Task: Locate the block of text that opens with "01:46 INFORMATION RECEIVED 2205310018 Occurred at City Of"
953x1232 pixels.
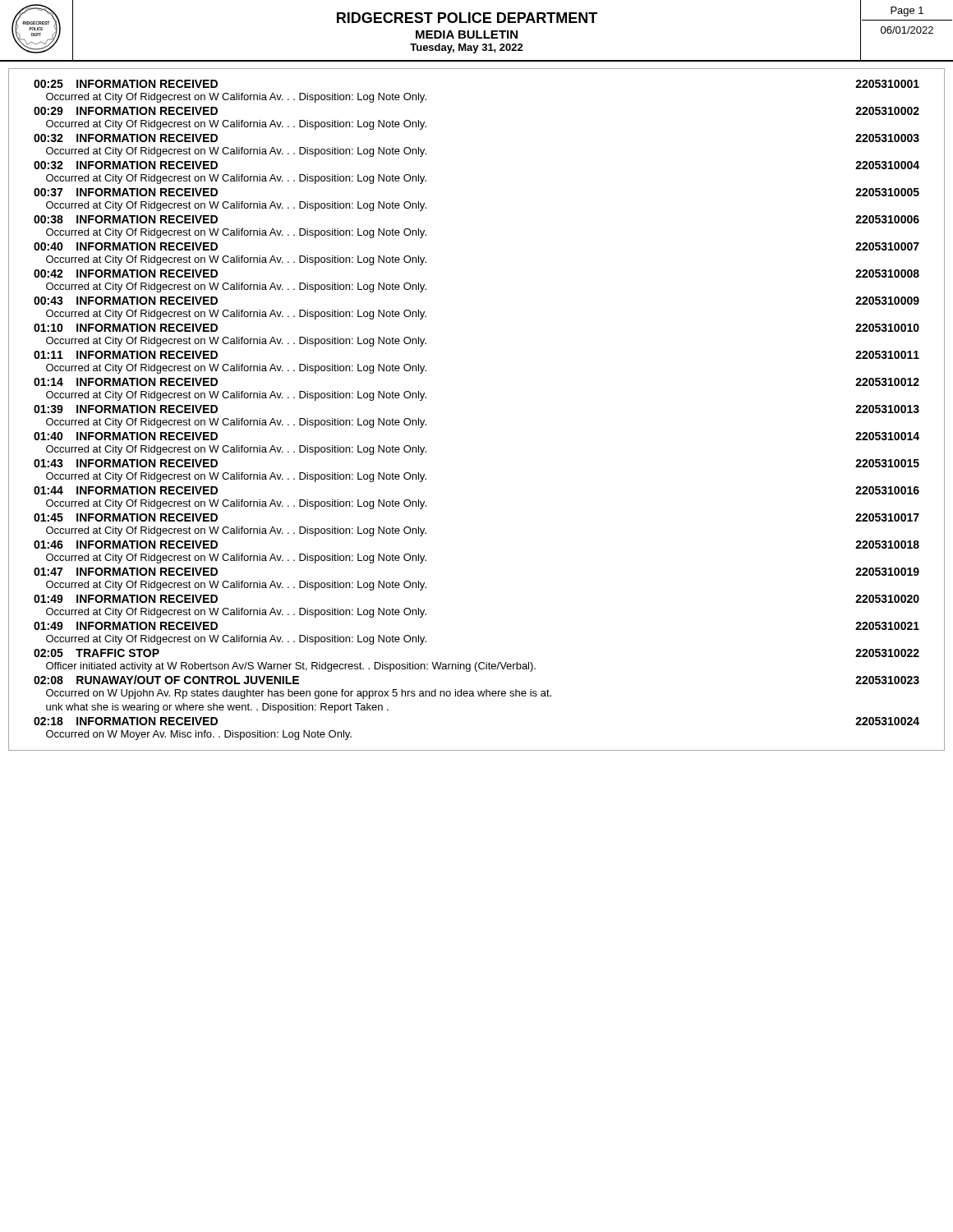Action: coord(48,543)
